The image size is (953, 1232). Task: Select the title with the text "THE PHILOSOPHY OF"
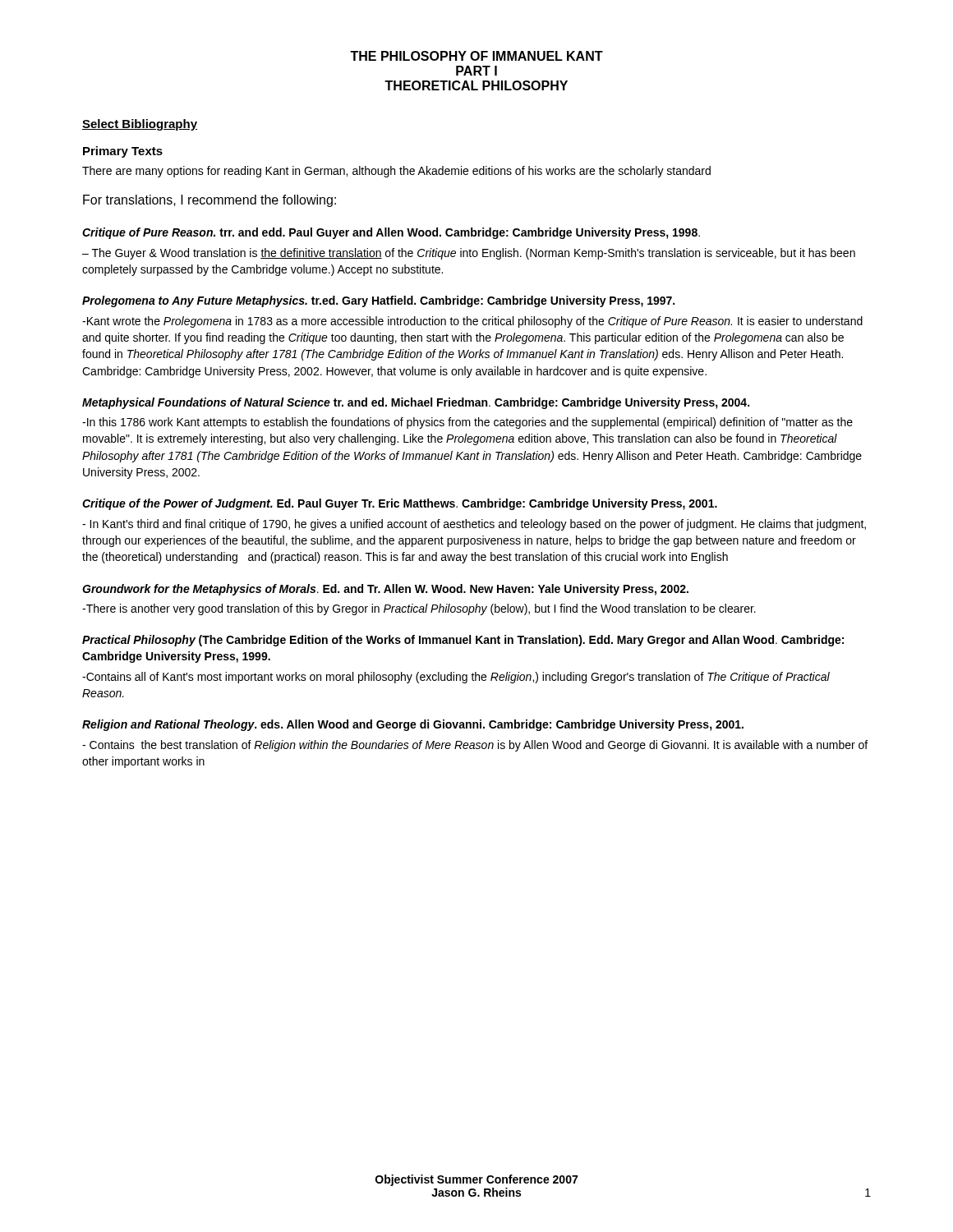(476, 71)
